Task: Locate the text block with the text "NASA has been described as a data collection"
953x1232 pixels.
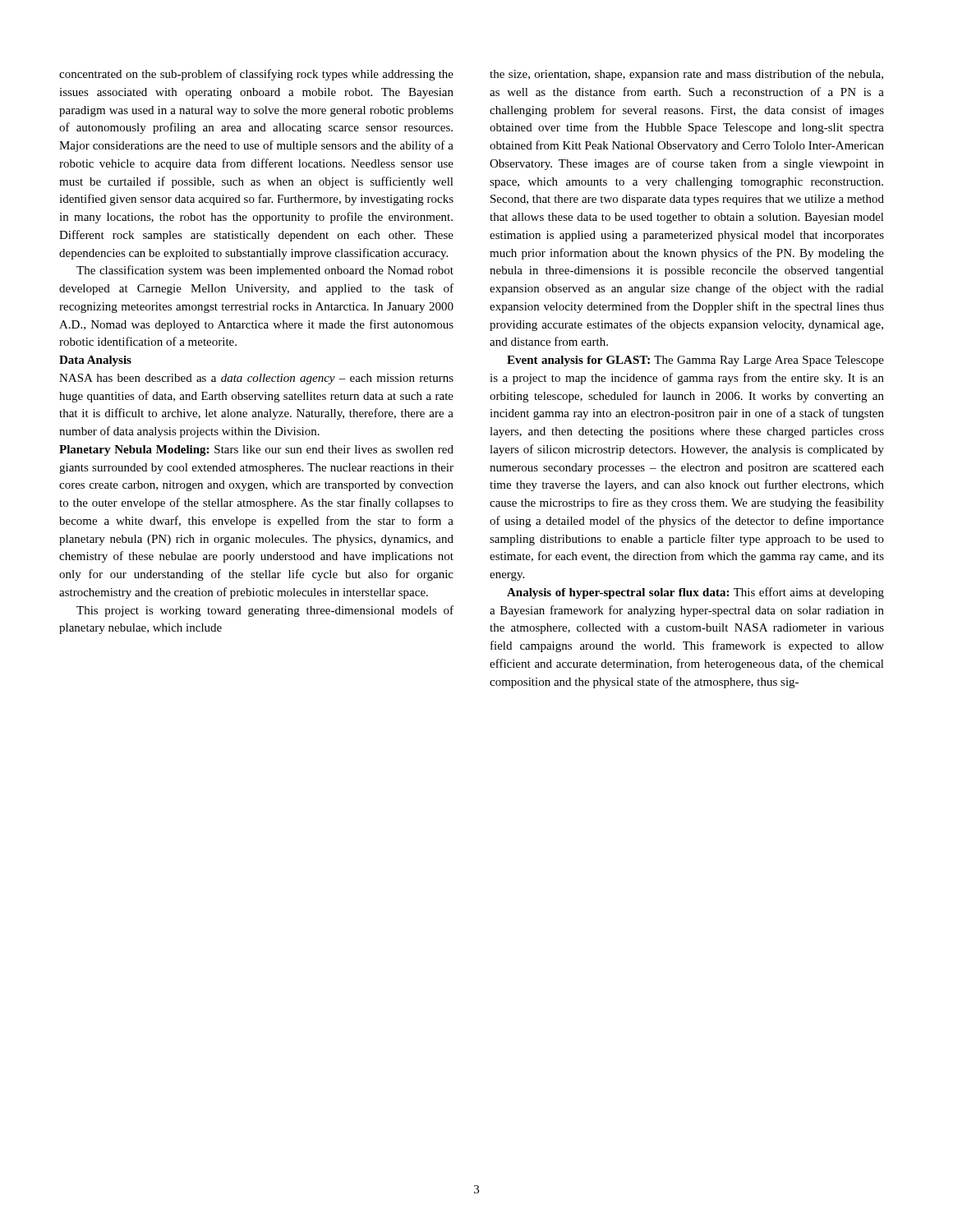Action: click(x=256, y=405)
